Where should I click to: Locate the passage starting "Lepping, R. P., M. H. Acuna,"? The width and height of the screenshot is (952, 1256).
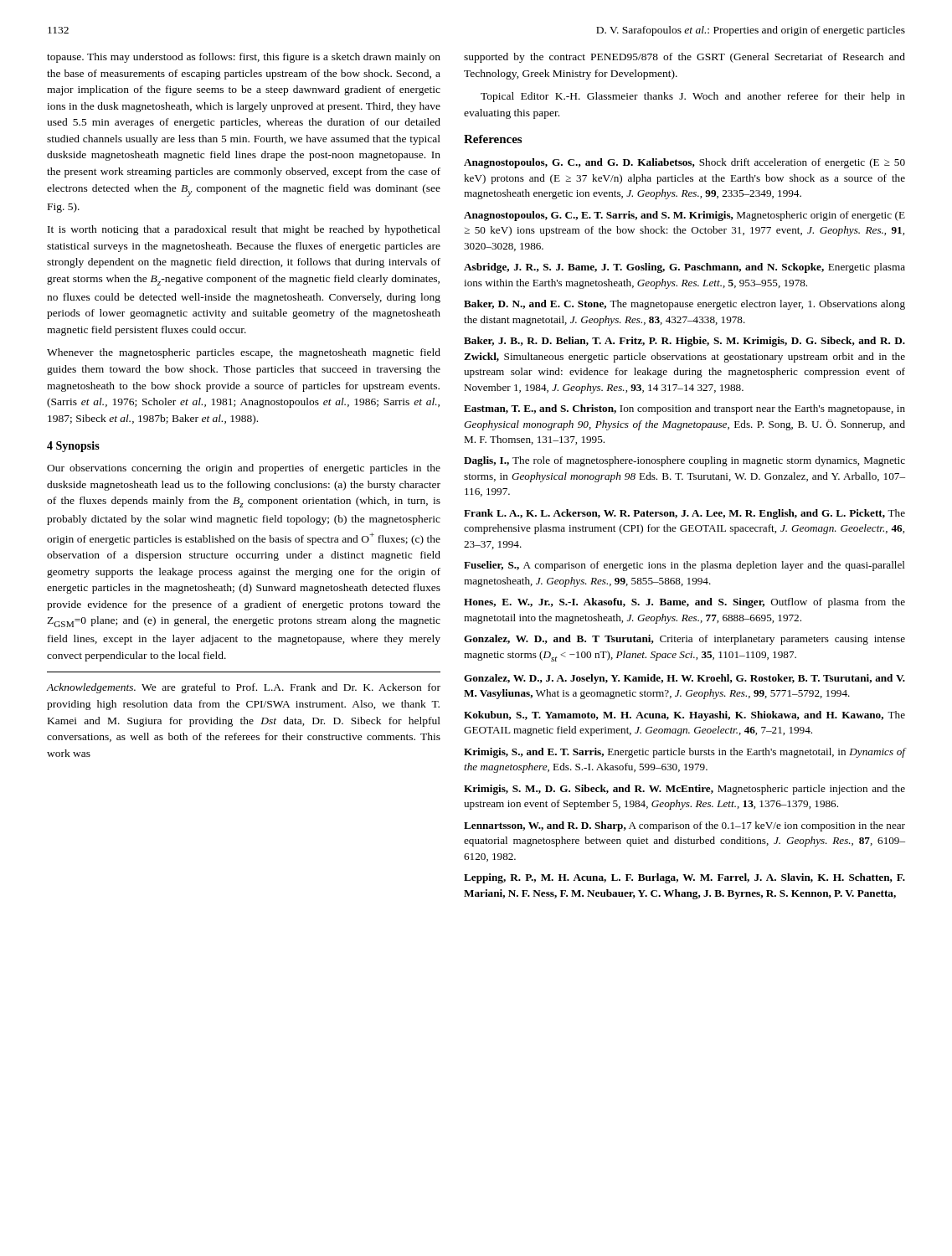(684, 885)
